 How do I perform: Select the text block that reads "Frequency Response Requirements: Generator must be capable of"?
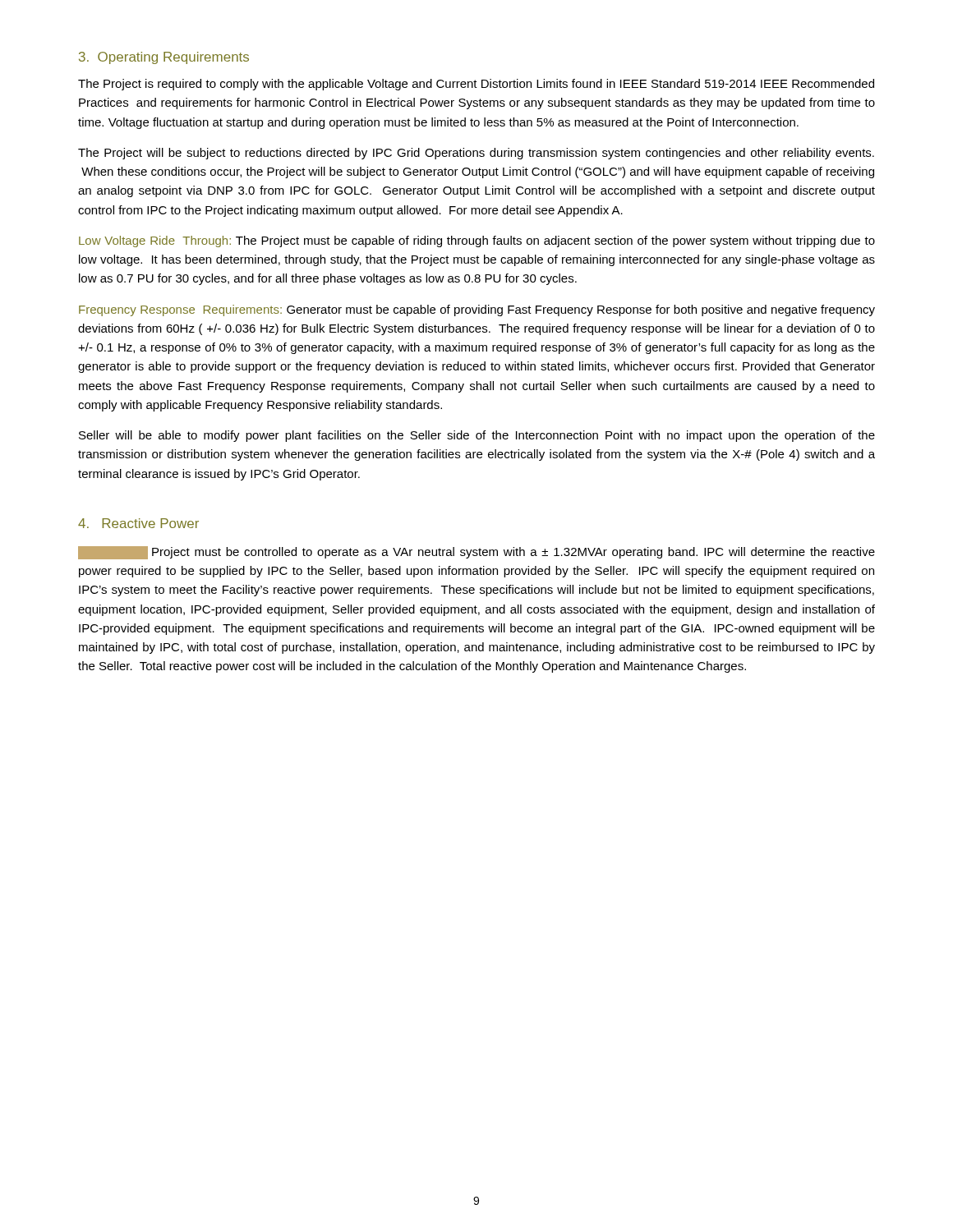[476, 357]
